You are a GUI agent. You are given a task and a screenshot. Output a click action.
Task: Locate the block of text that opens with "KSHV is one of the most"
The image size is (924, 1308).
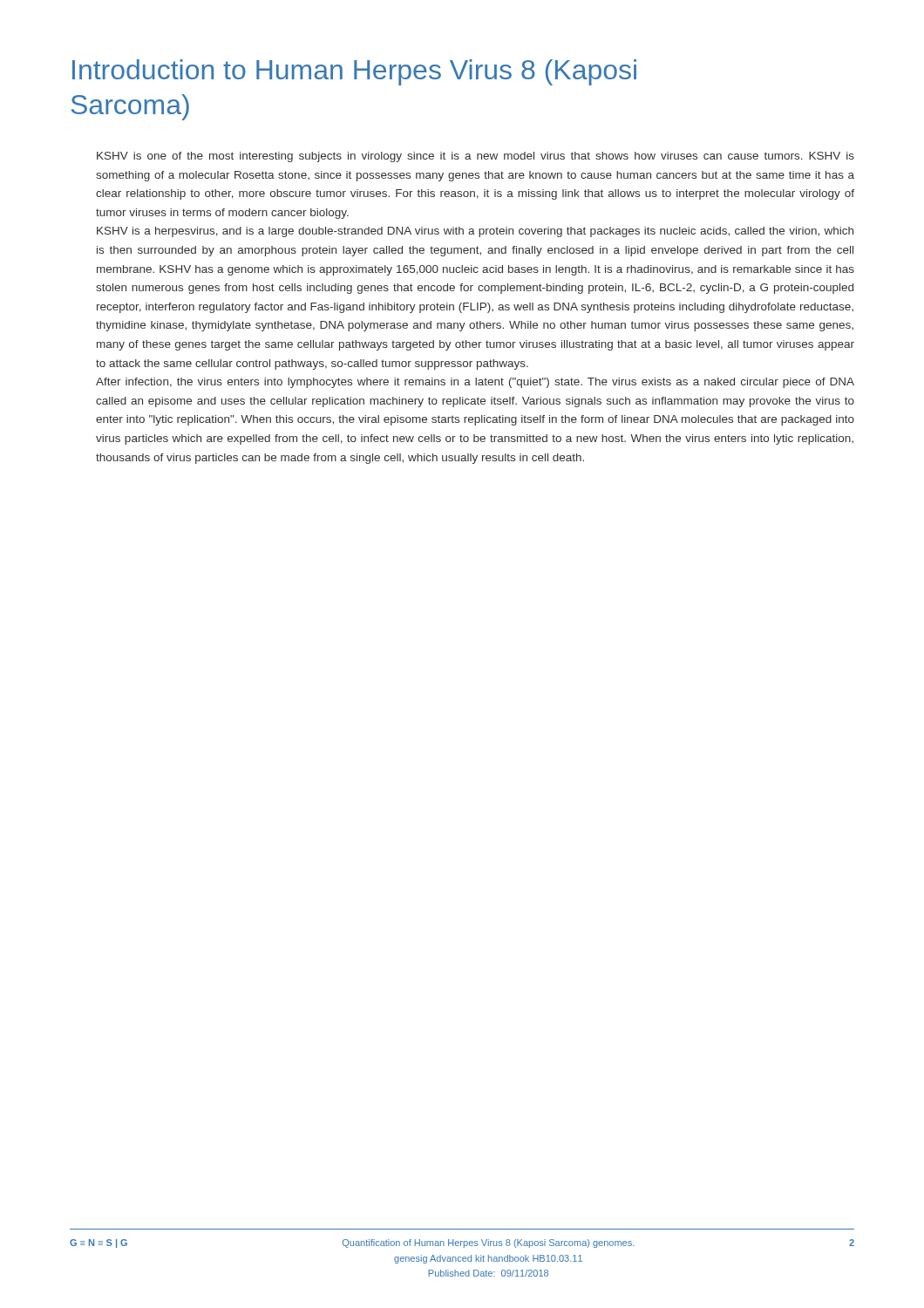[x=475, y=307]
